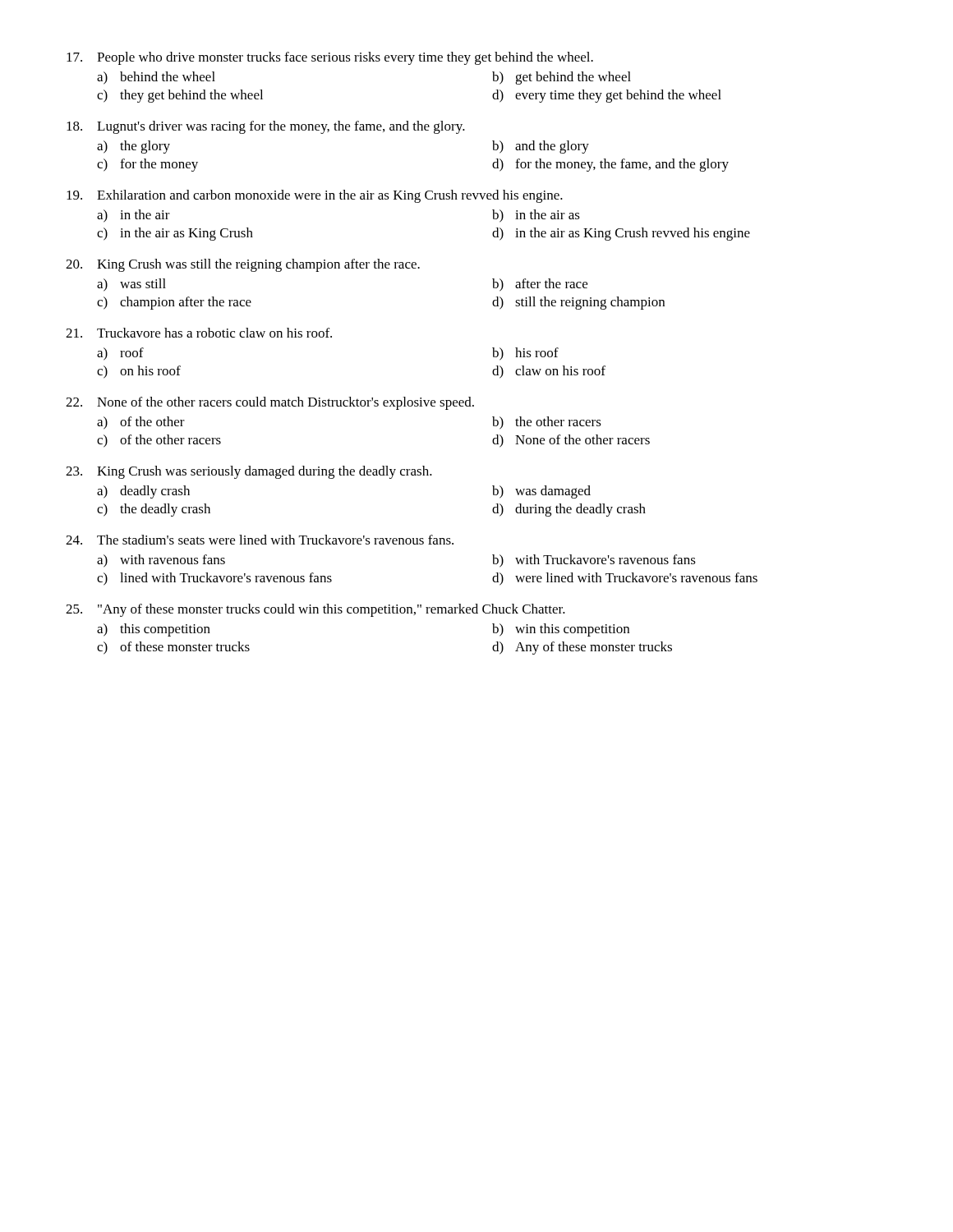Screen dimensions: 1232x953
Task: Point to the text block starting "25. "Any of these monster trucks could"
Action: pyautogui.click(x=315, y=610)
